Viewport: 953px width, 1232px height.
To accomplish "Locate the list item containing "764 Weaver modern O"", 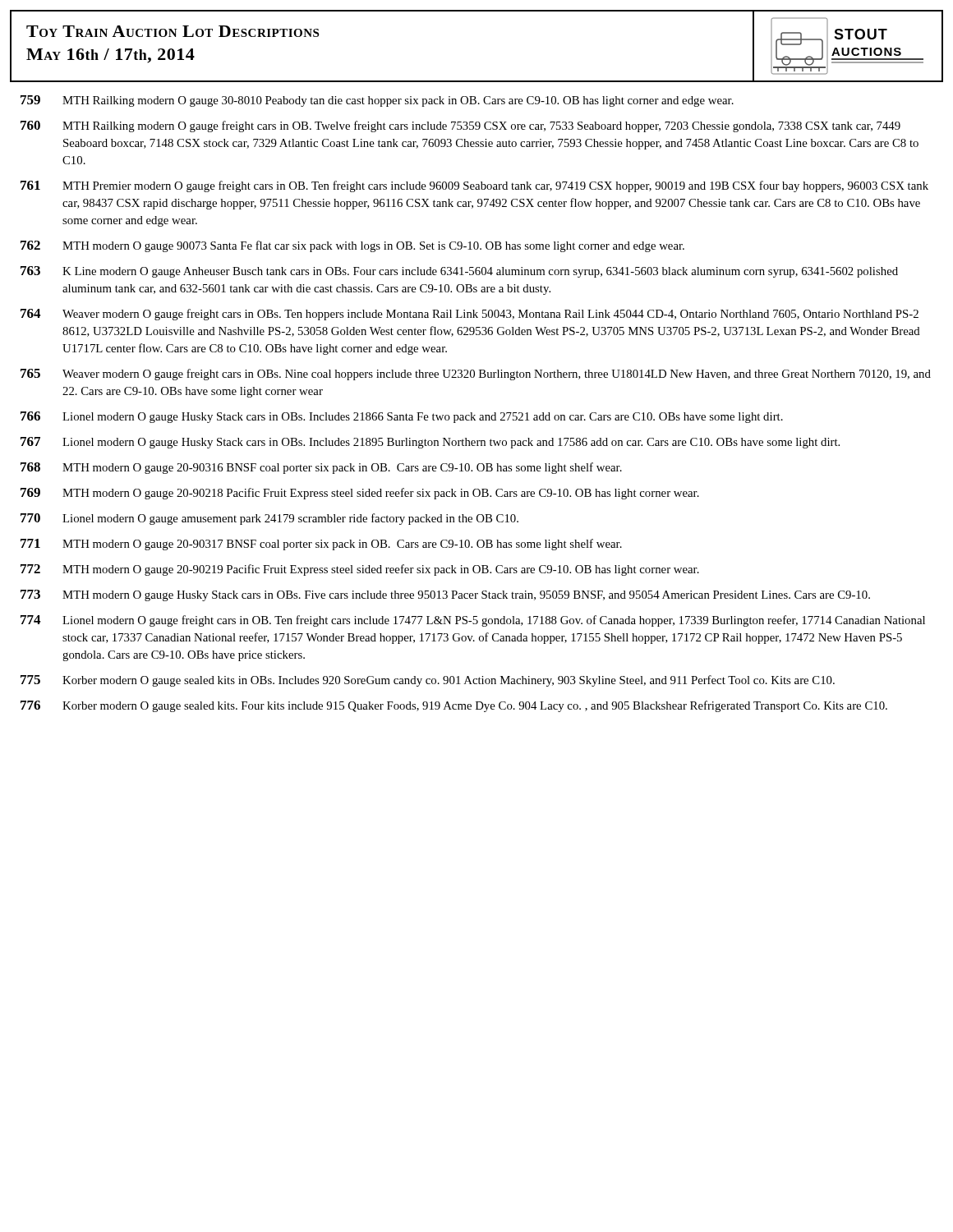I will coord(476,331).
